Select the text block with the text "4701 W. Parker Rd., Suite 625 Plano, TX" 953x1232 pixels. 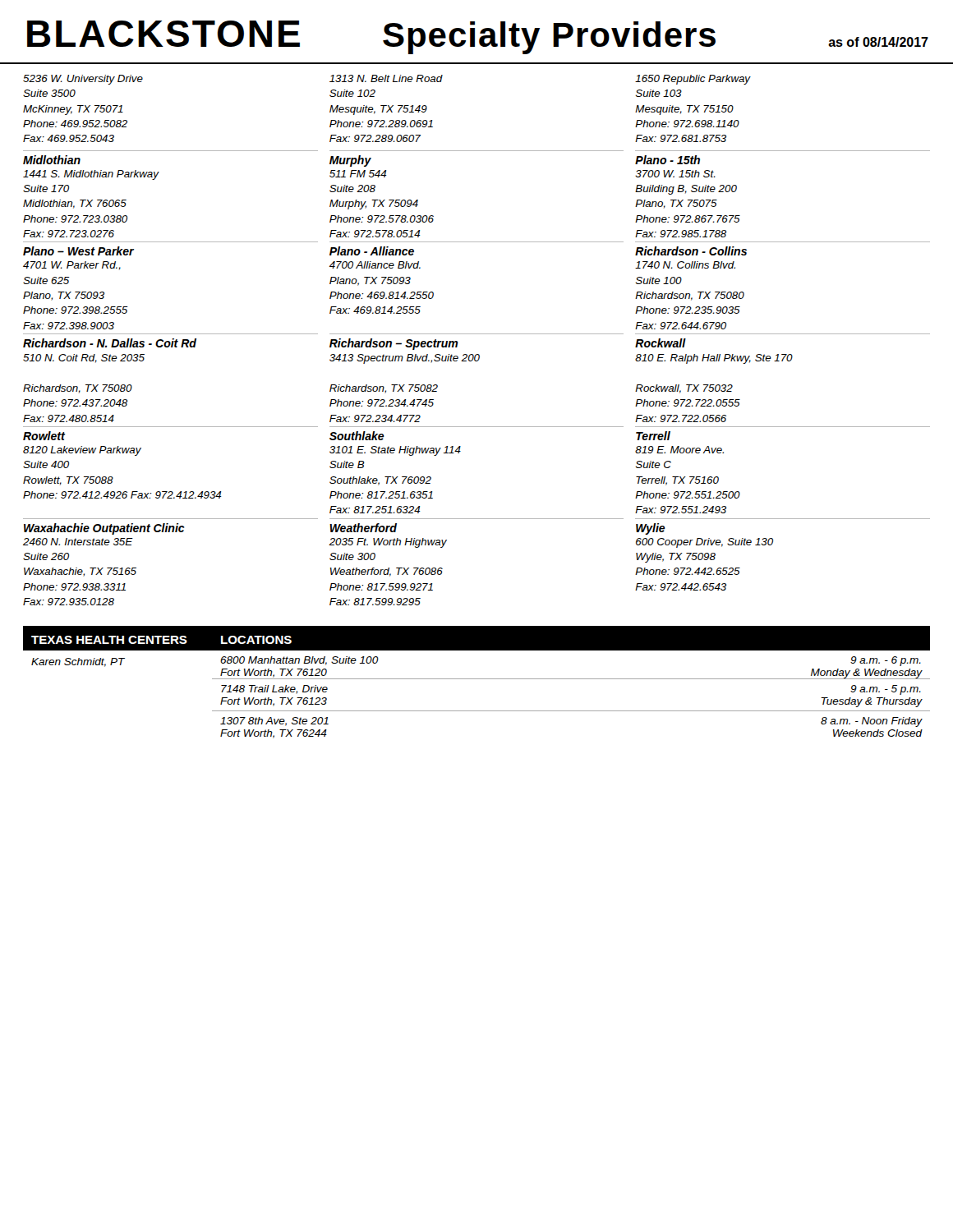click(72, 266)
